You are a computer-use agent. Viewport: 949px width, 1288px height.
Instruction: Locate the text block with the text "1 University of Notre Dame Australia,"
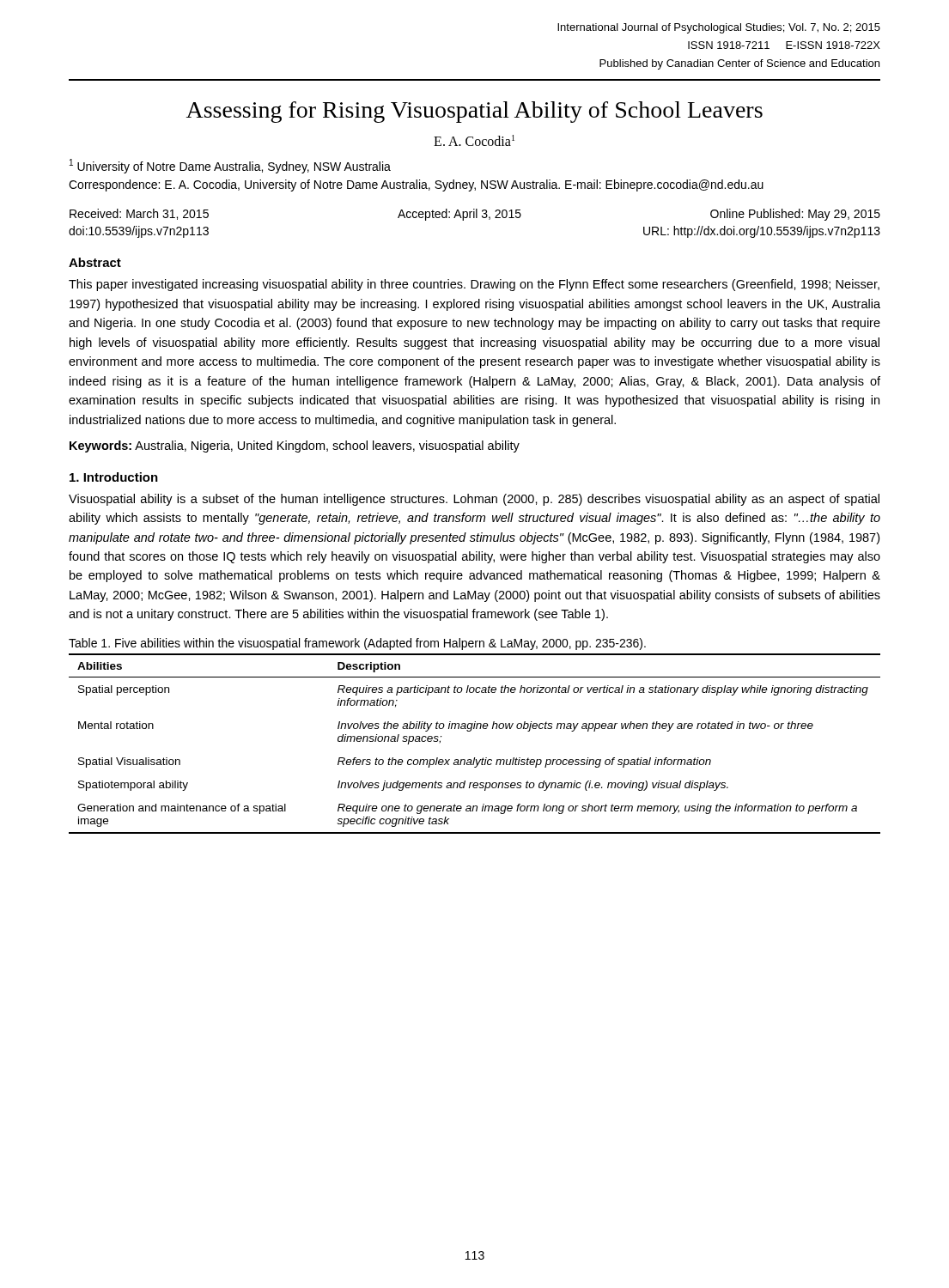pyautogui.click(x=230, y=165)
